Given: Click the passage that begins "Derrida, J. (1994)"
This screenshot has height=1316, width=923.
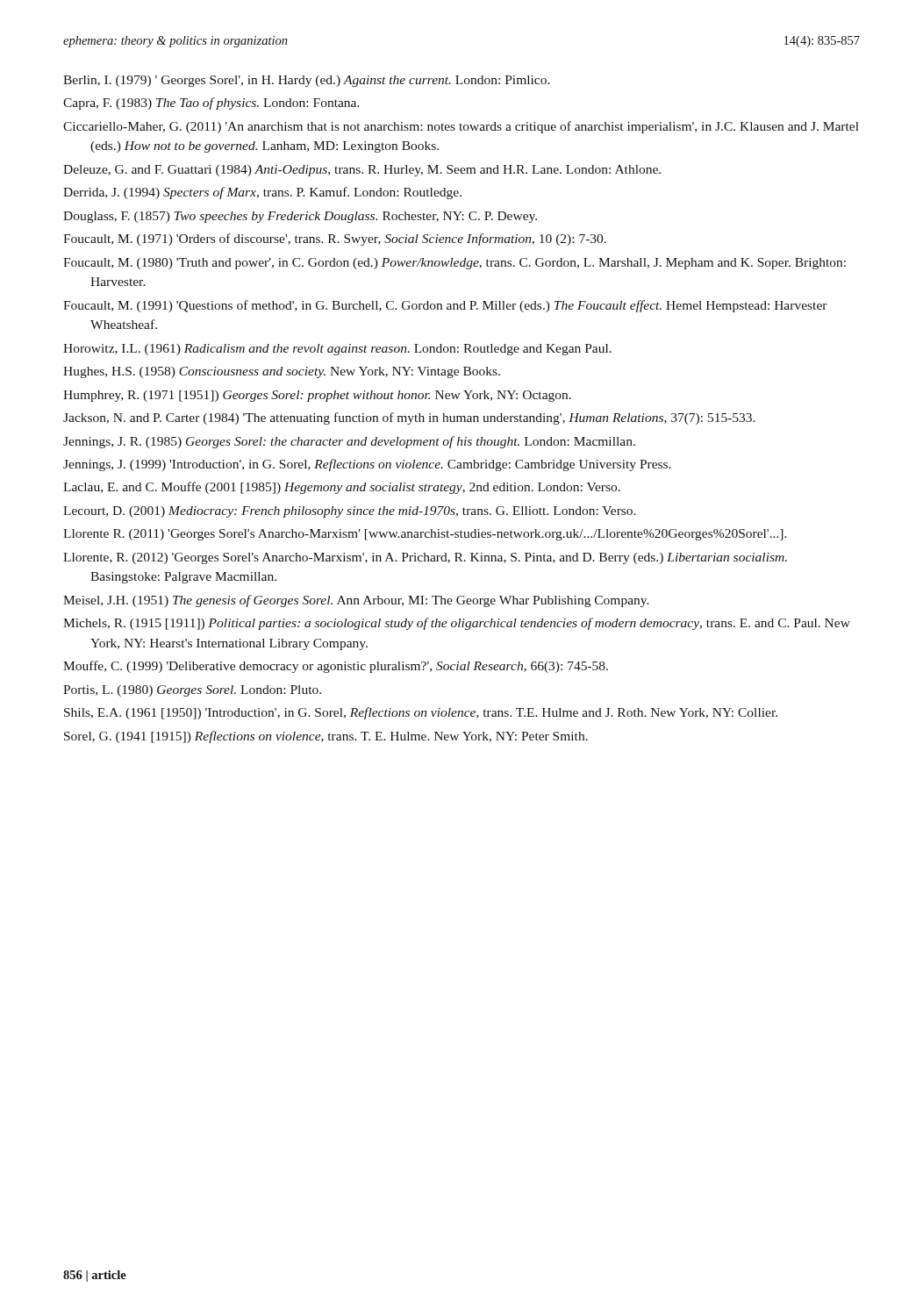Looking at the screenshot, I should coord(263,192).
